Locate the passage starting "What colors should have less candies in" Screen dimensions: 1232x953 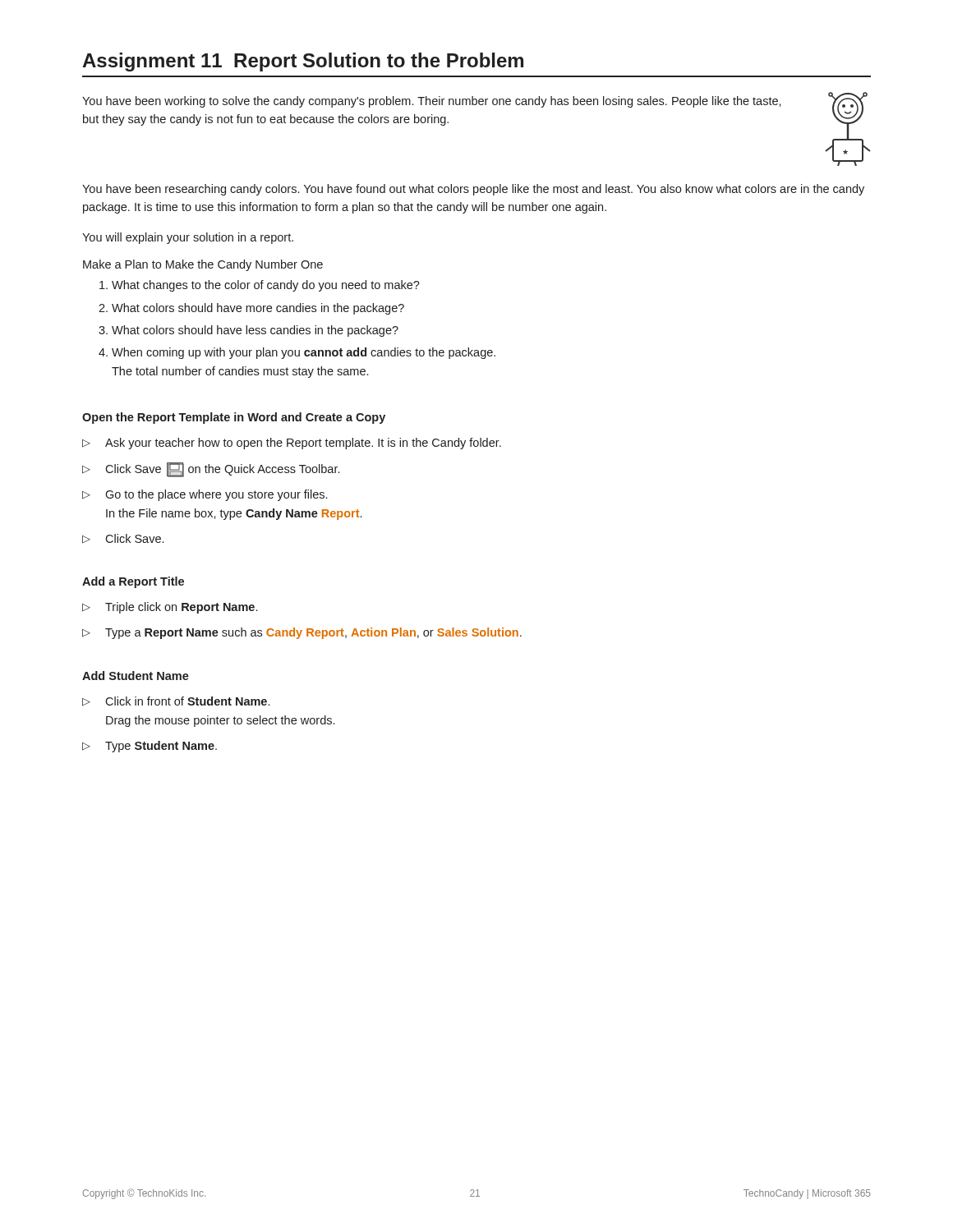tap(255, 330)
